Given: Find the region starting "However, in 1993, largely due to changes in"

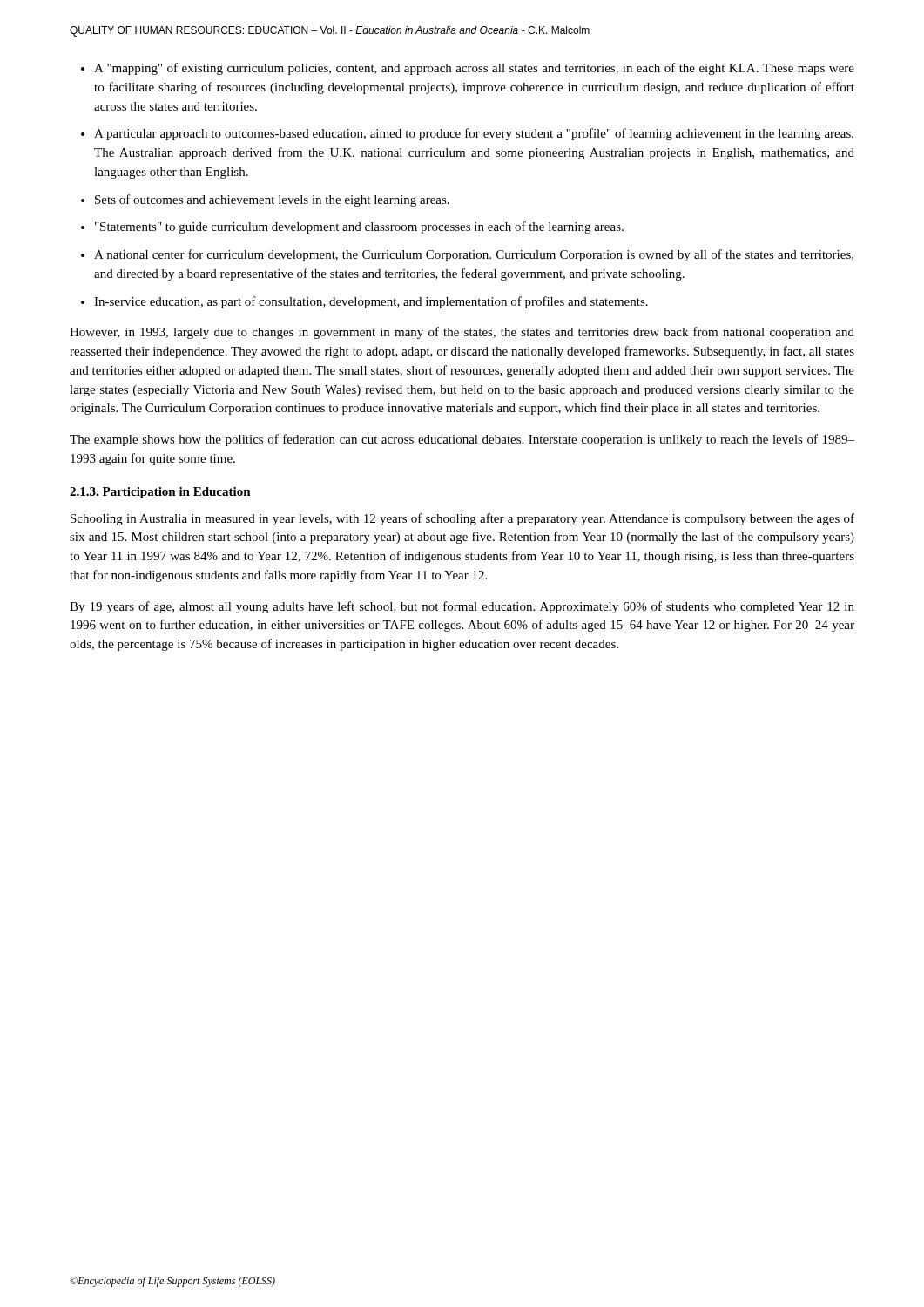Looking at the screenshot, I should (x=462, y=370).
